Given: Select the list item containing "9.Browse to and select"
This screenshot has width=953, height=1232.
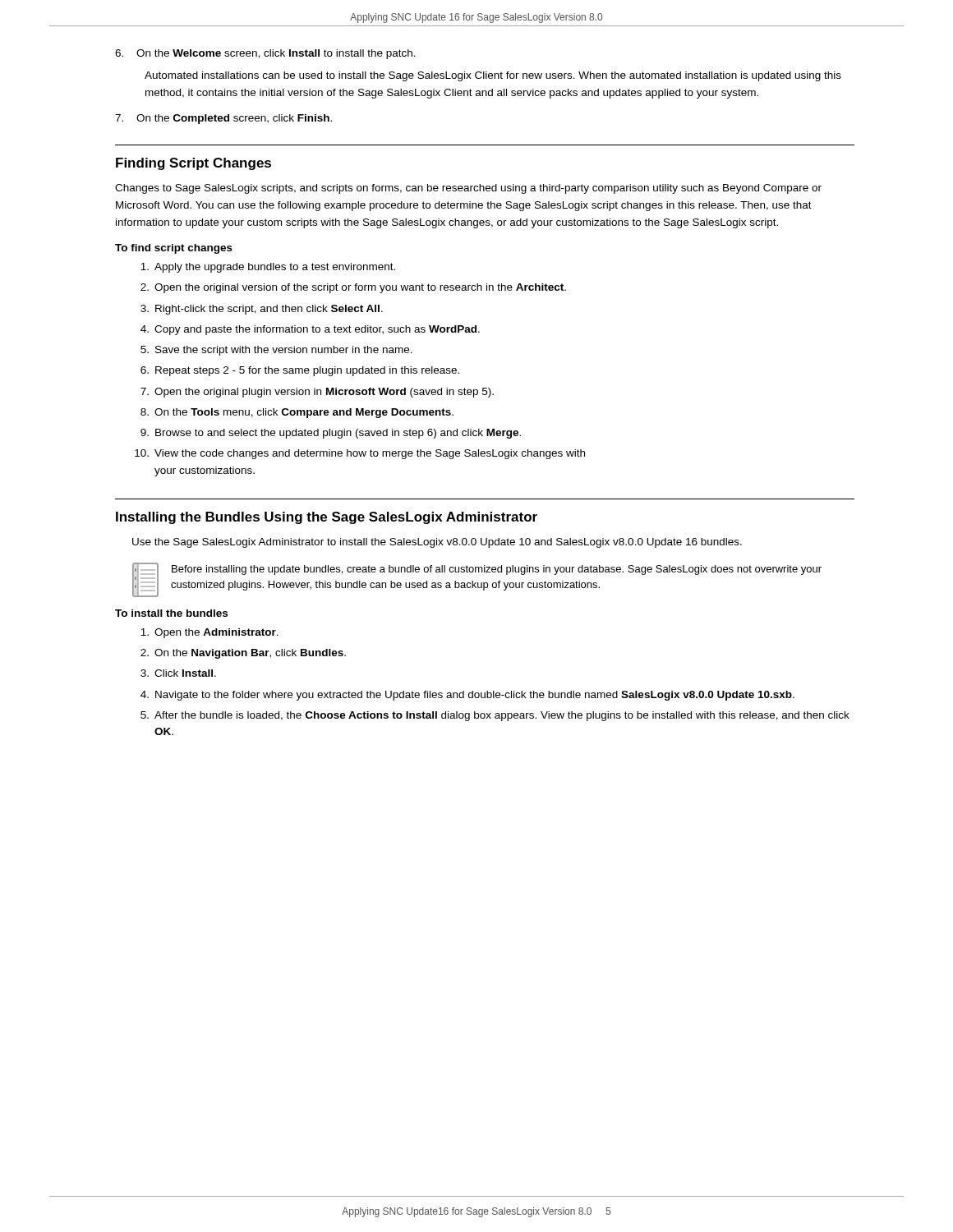Looking at the screenshot, I should tap(493, 433).
